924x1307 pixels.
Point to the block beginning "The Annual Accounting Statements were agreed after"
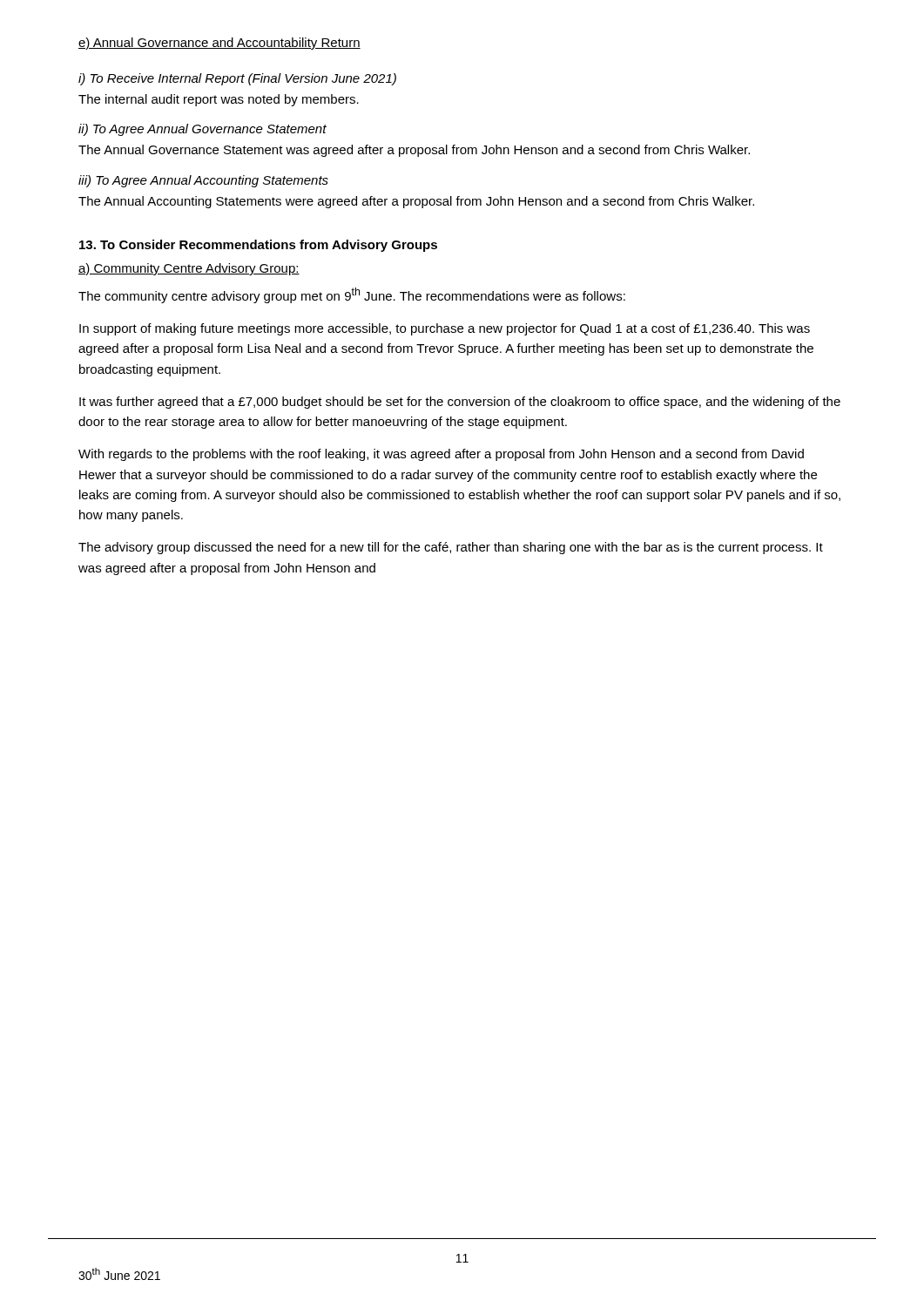pos(417,200)
